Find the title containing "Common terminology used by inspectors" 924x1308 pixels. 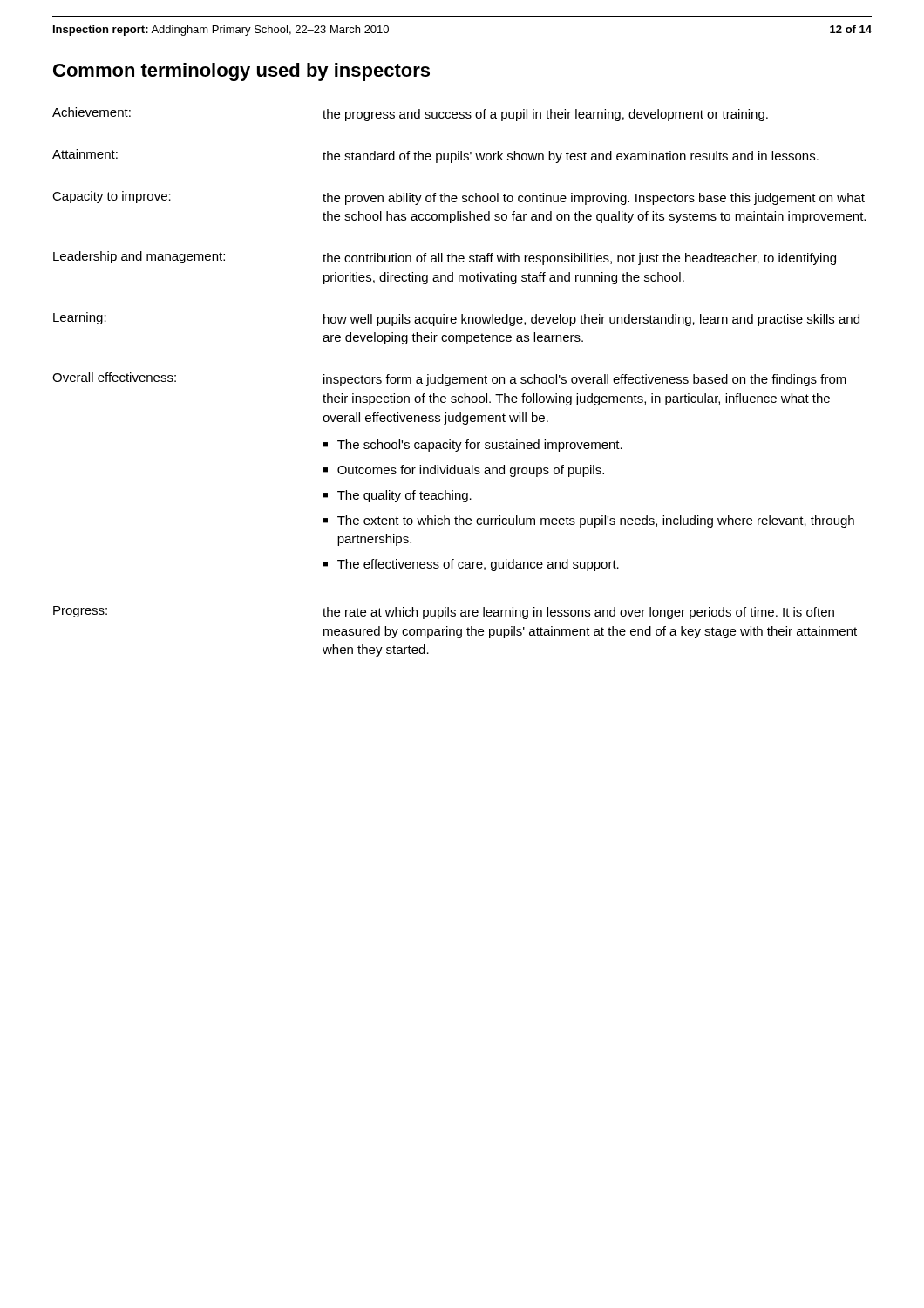[241, 70]
